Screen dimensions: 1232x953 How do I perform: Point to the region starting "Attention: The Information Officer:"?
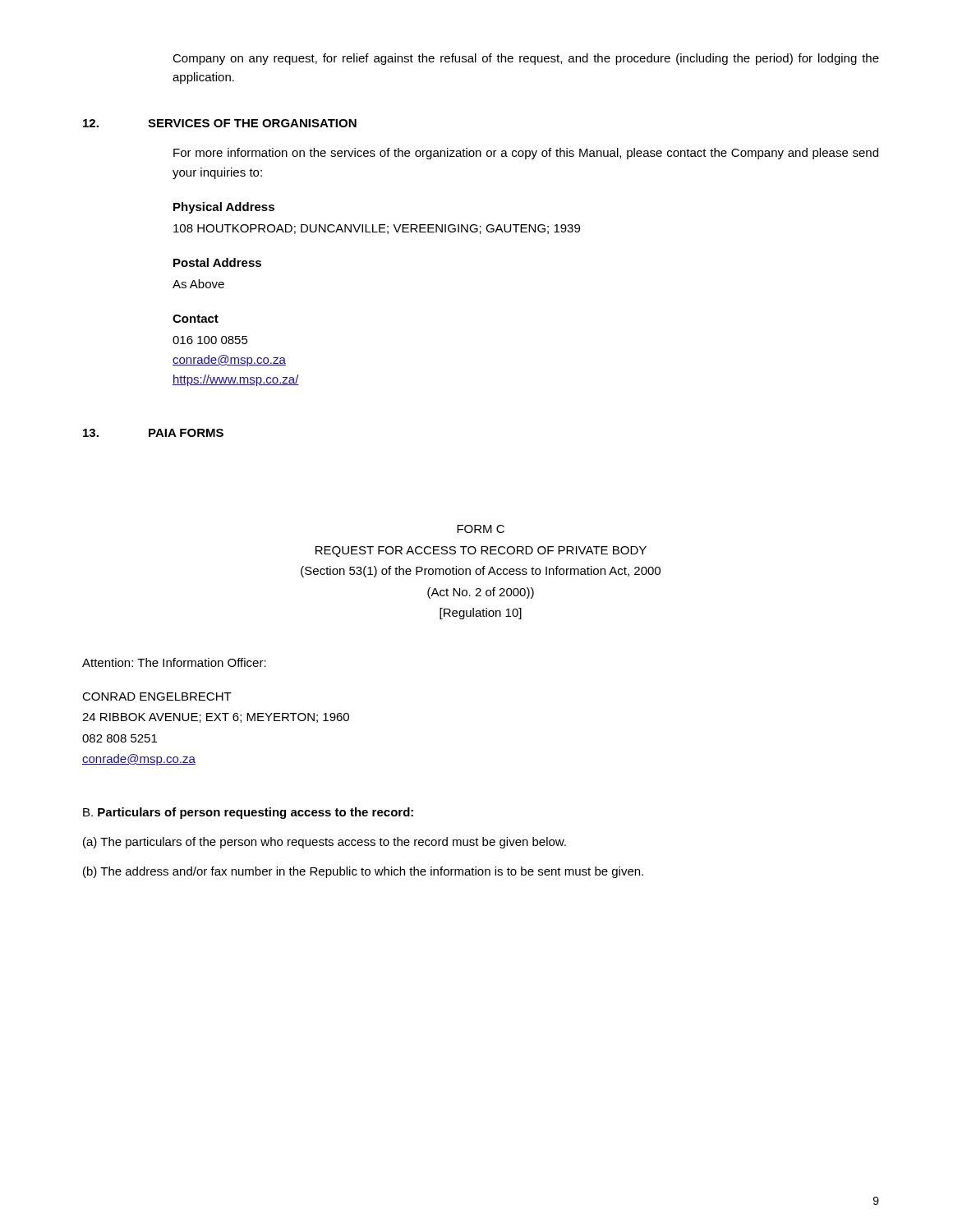[174, 662]
